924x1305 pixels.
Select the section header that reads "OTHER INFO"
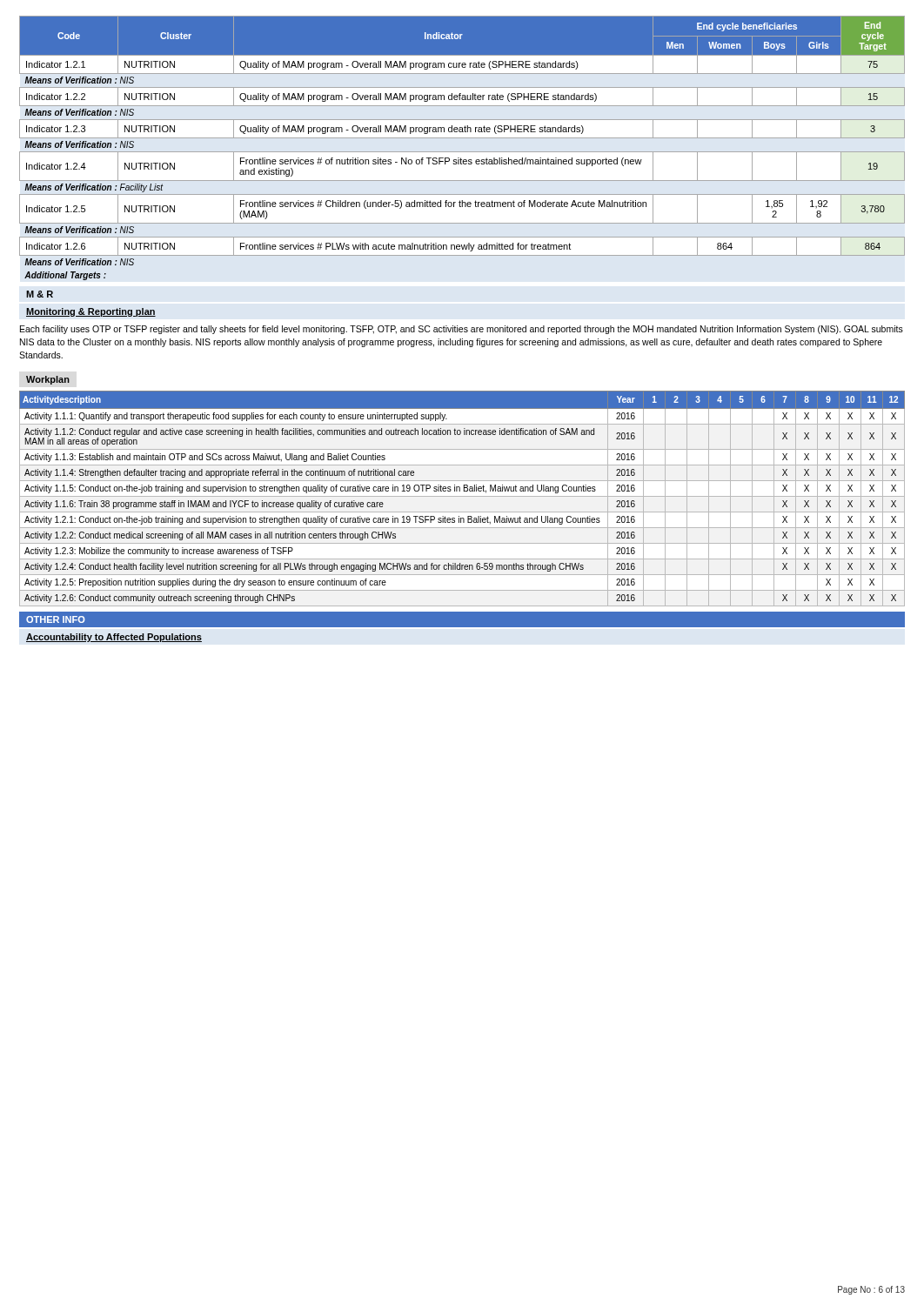pyautogui.click(x=56, y=619)
